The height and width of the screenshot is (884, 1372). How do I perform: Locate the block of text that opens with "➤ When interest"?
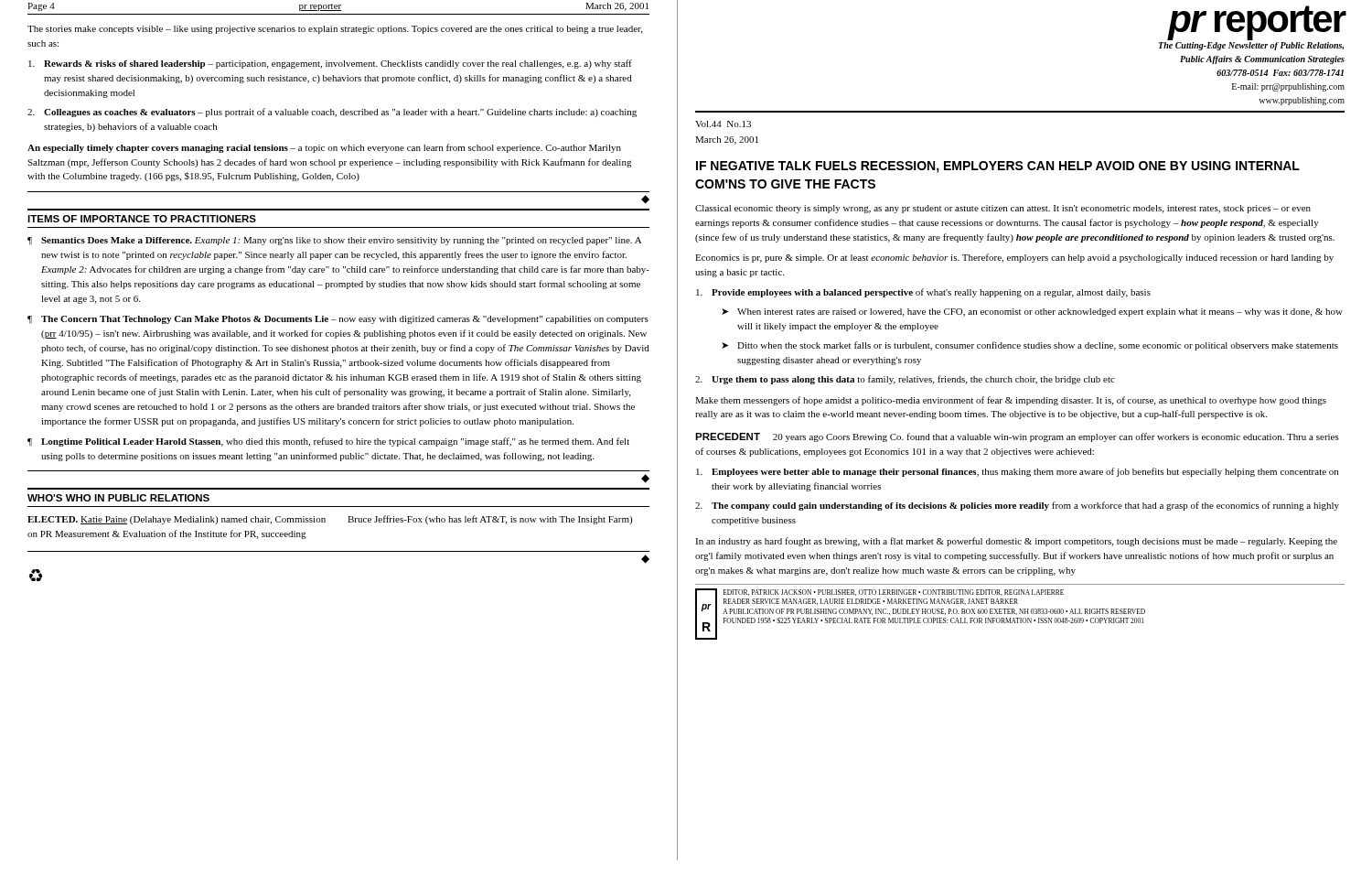tap(1033, 319)
